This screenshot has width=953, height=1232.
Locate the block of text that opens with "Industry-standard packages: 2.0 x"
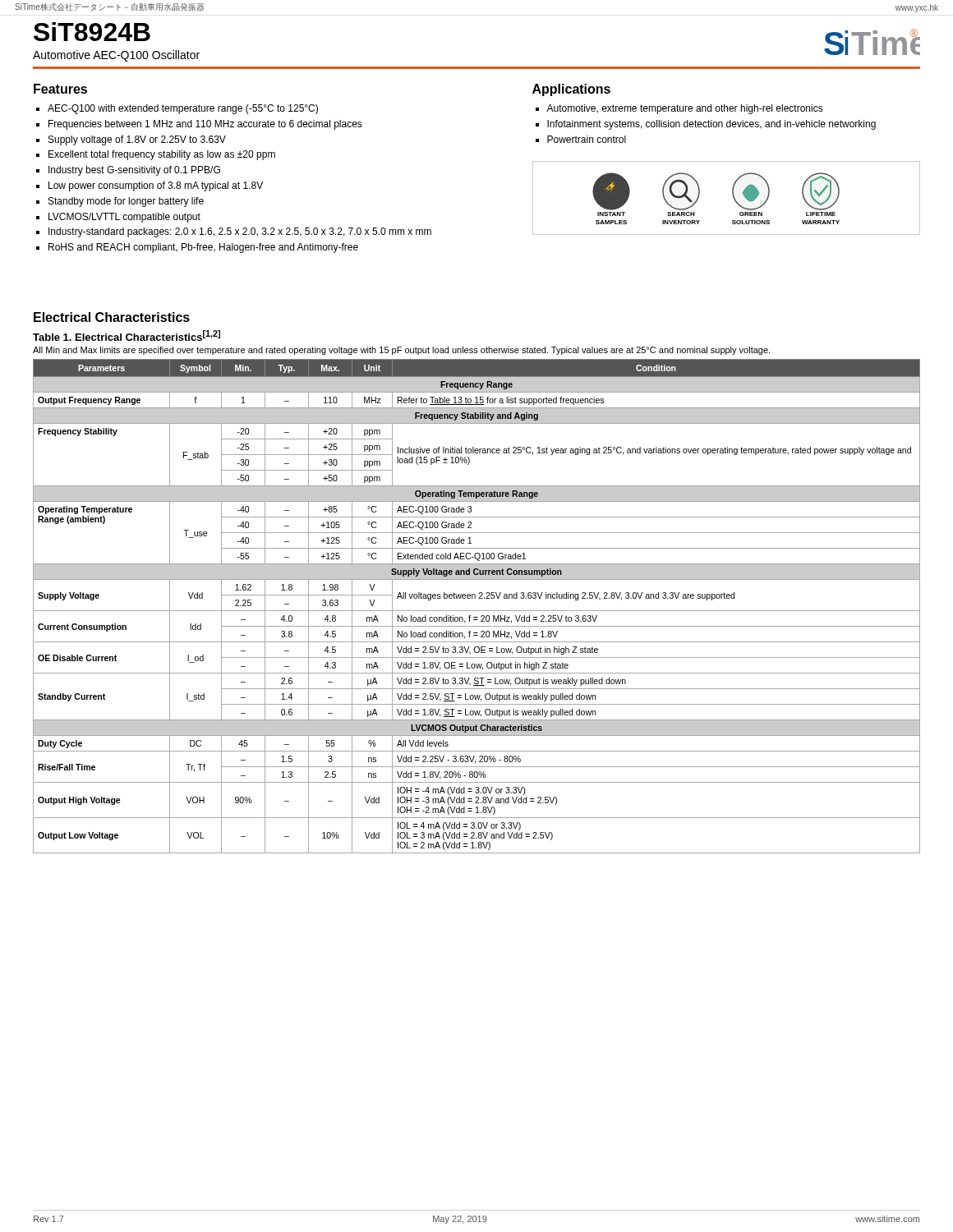click(x=240, y=232)
